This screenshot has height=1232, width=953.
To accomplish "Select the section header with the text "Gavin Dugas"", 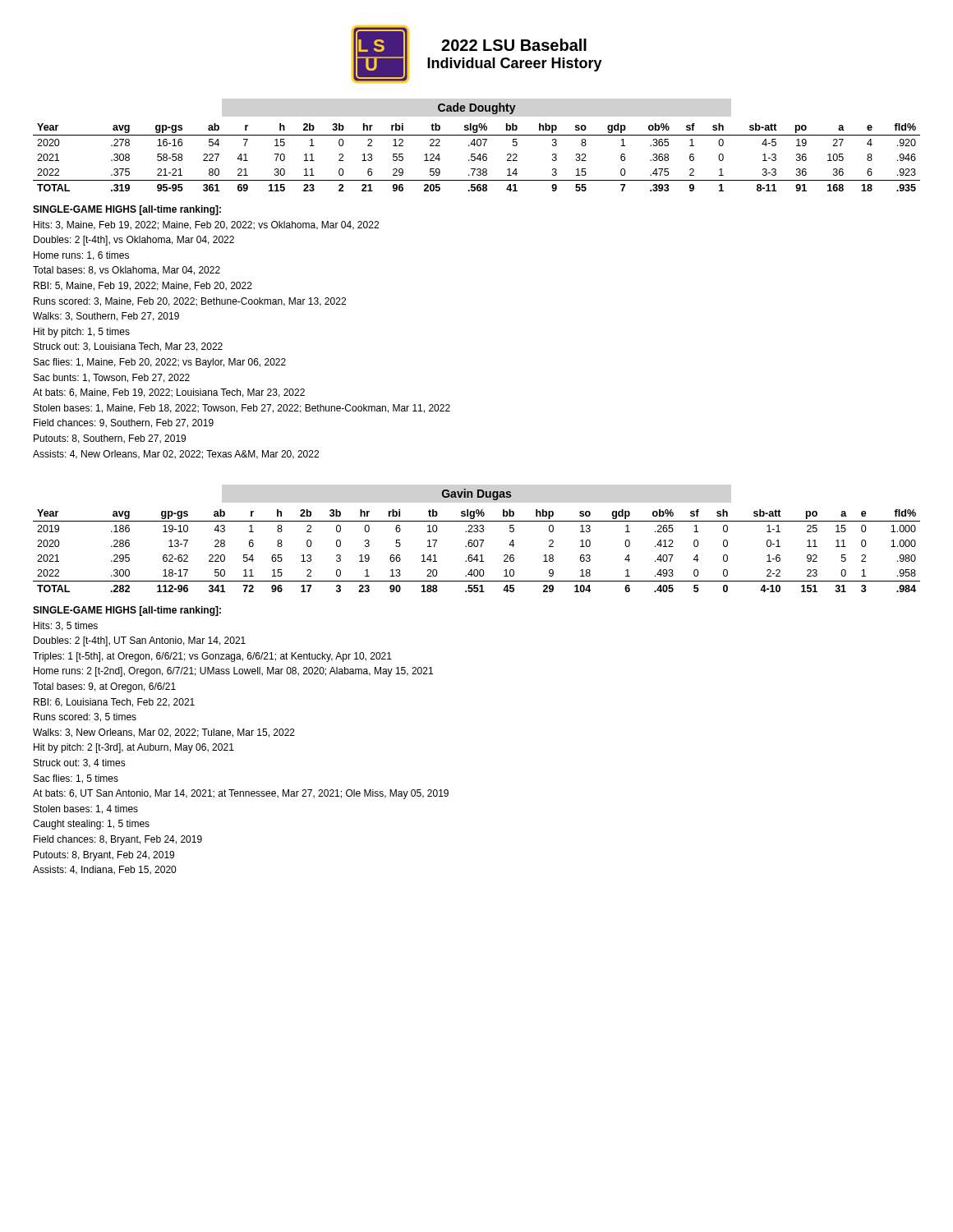I will (476, 494).
